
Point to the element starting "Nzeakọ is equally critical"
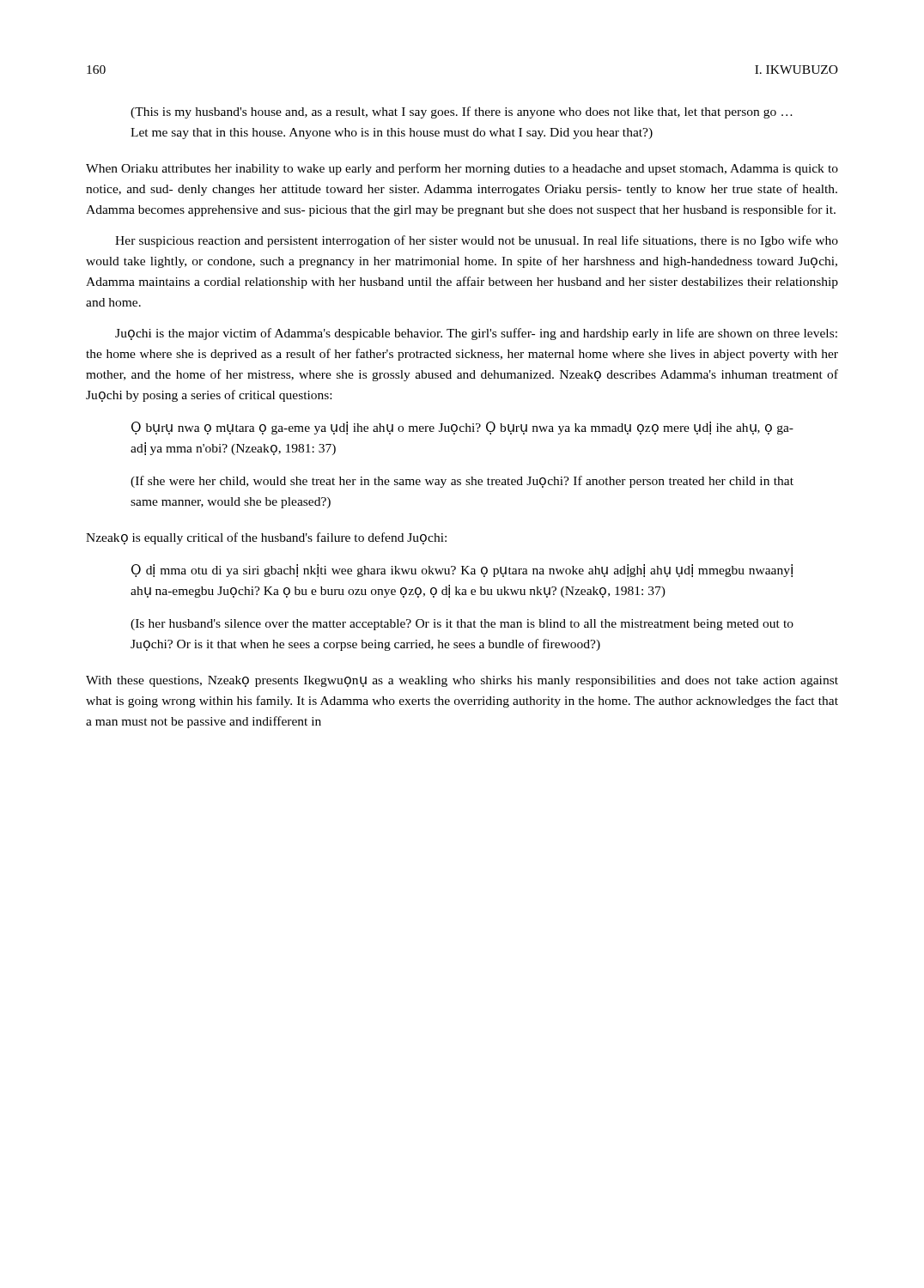pyautogui.click(x=266, y=538)
